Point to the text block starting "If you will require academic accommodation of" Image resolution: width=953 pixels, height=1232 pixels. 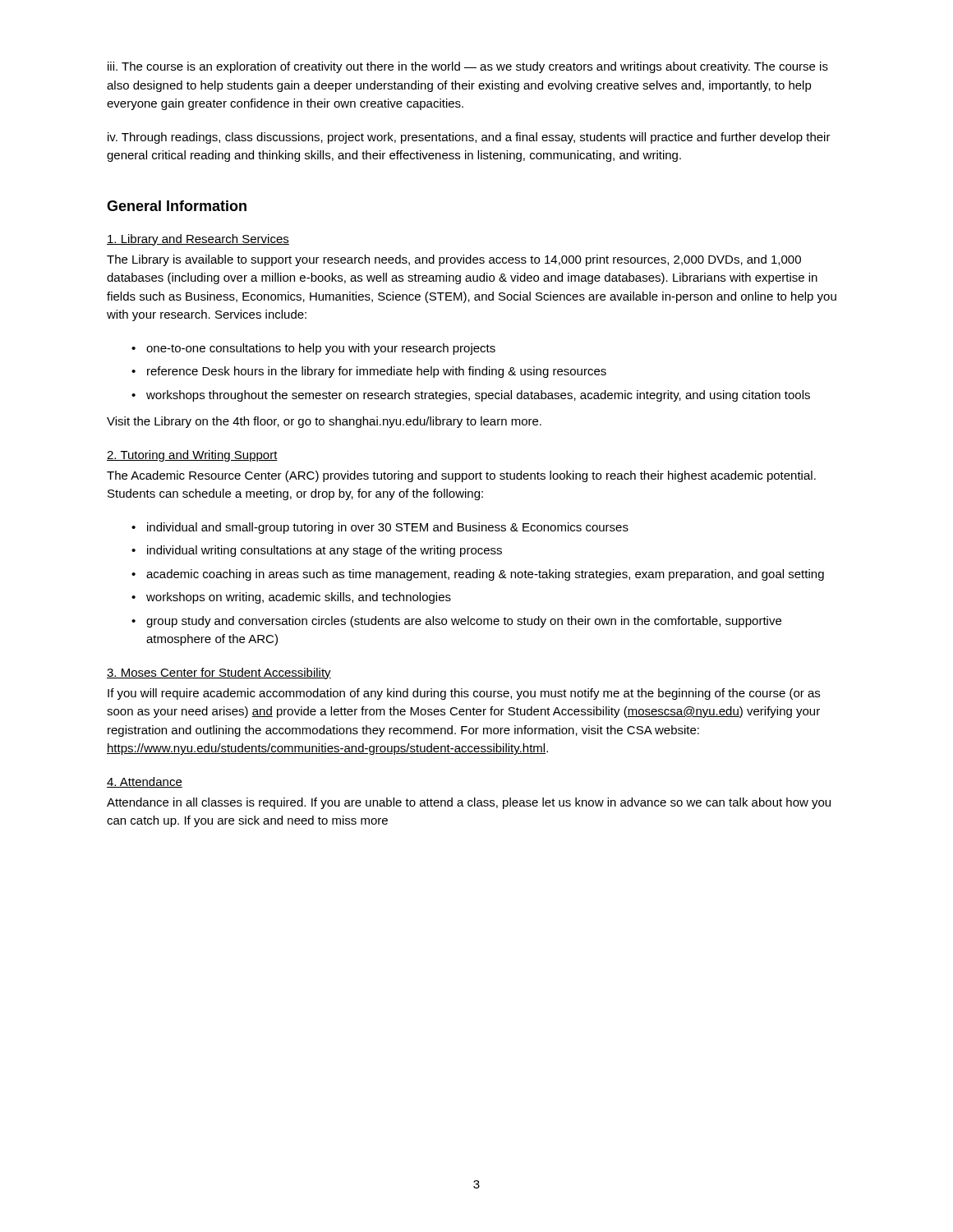pyautogui.click(x=464, y=720)
